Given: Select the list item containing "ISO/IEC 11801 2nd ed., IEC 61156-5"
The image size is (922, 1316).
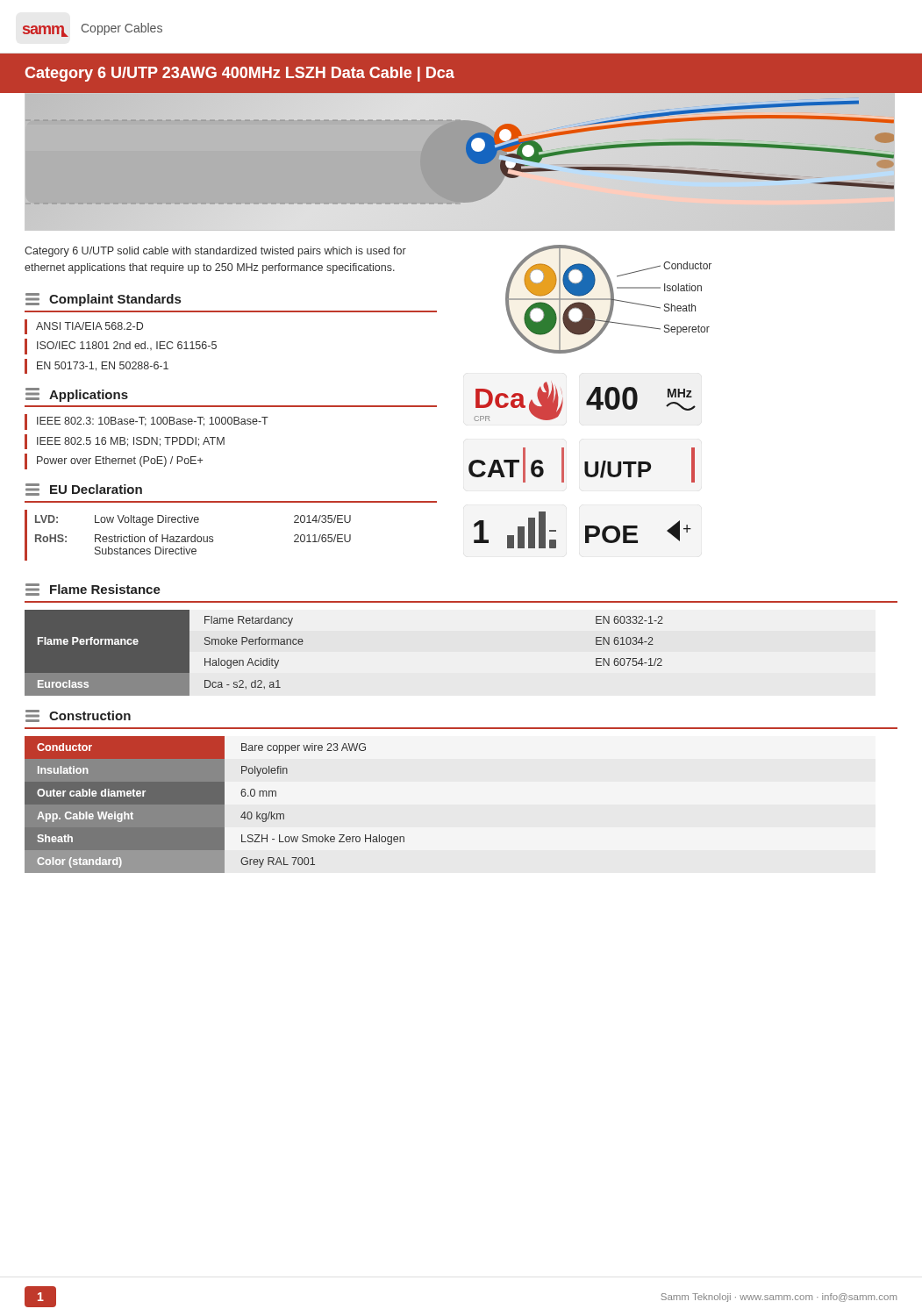Looking at the screenshot, I should pyautogui.click(x=126, y=346).
